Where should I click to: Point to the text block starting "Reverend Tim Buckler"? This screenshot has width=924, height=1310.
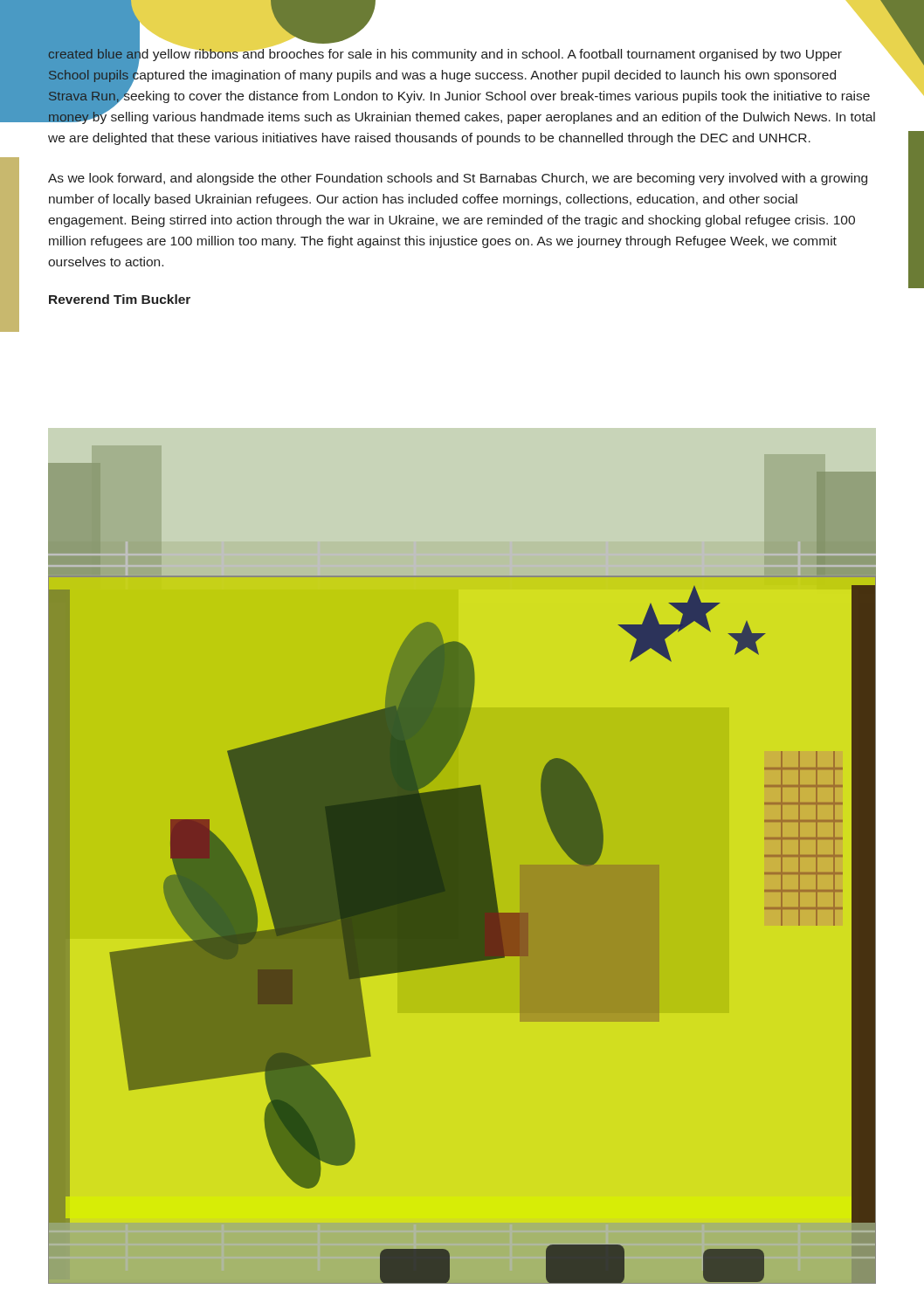(119, 299)
